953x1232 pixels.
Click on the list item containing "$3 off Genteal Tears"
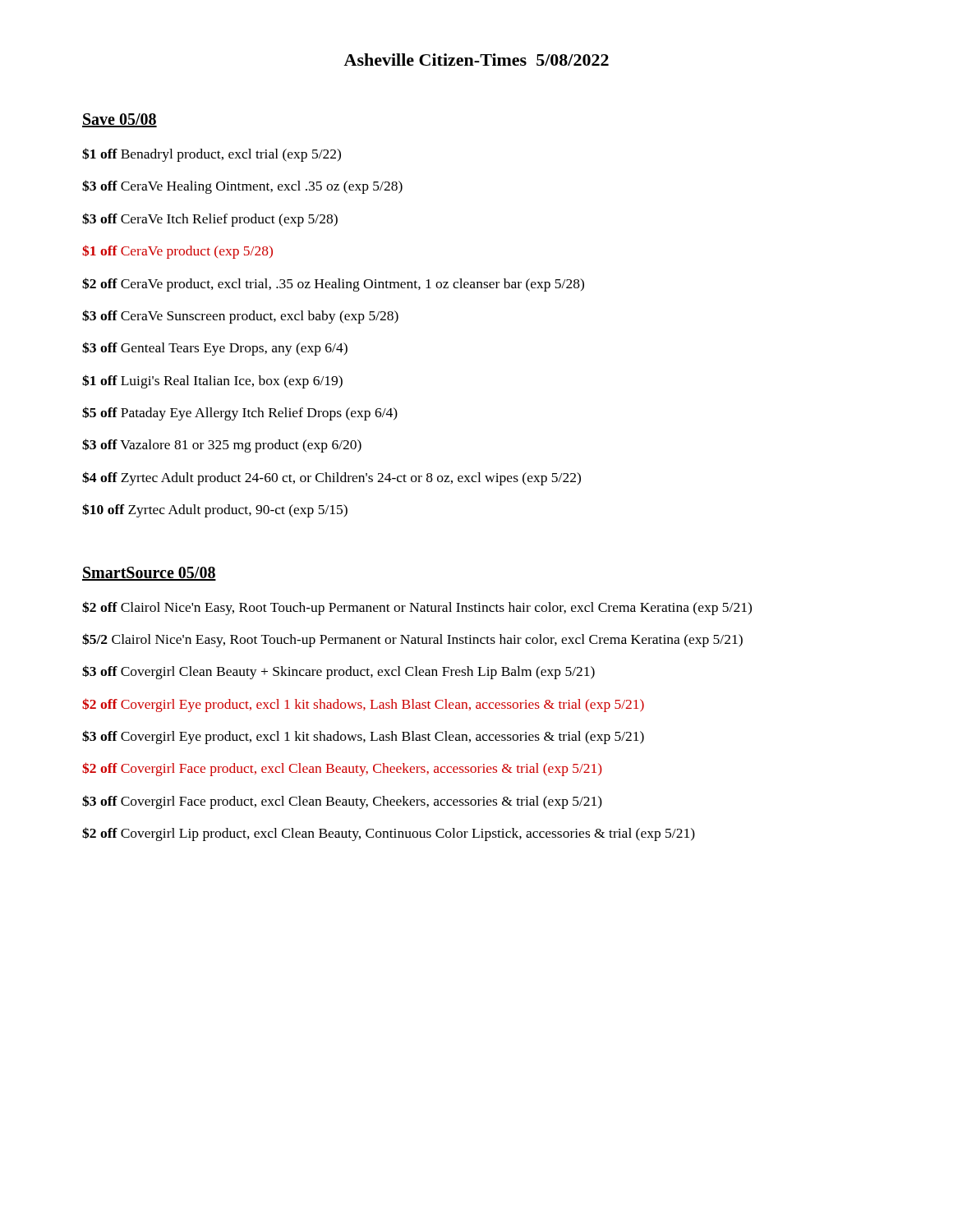coord(215,348)
